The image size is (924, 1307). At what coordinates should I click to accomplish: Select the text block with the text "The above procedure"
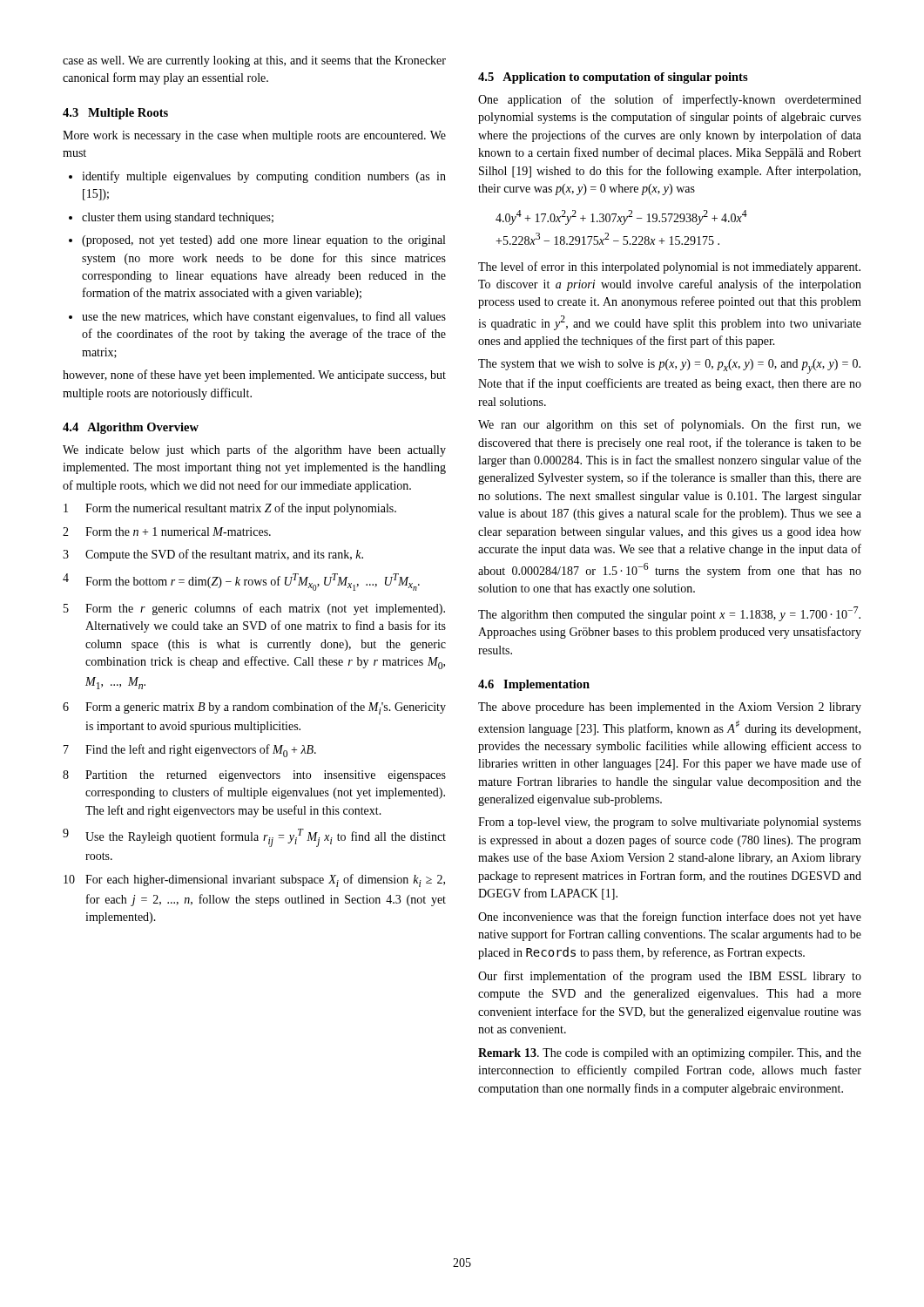coord(670,753)
